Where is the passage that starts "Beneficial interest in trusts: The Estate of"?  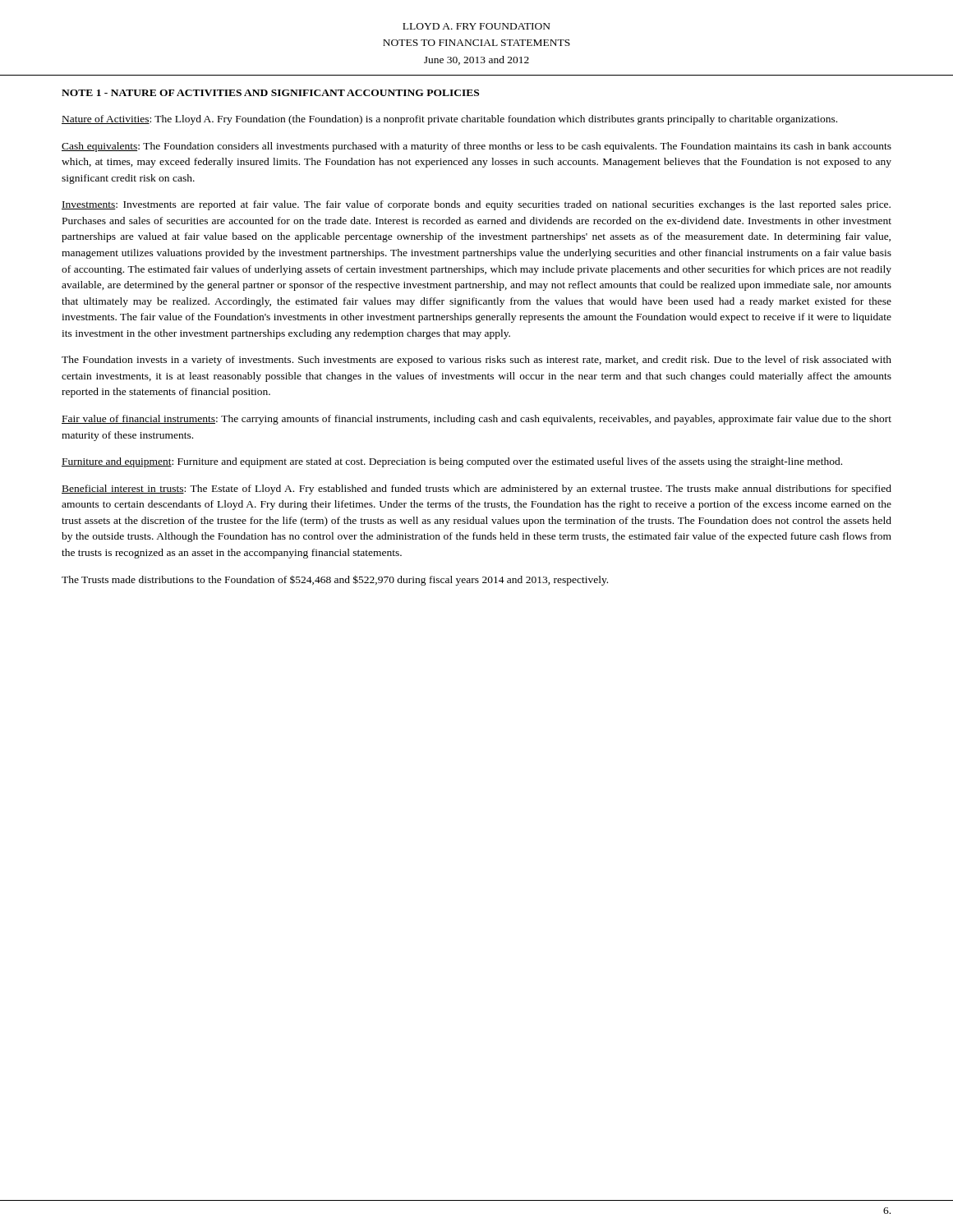pos(476,520)
